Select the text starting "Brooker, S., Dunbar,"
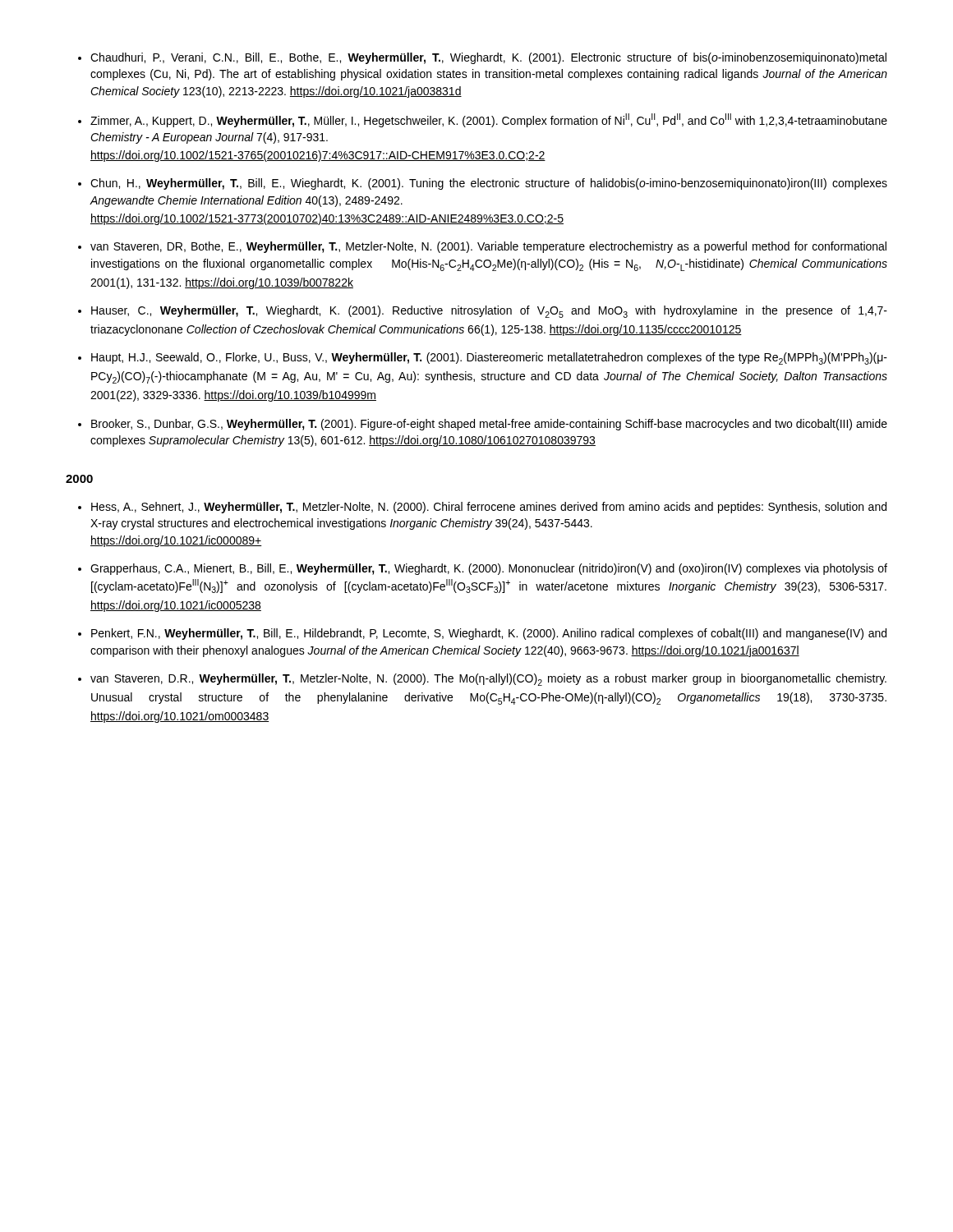 [x=489, y=432]
